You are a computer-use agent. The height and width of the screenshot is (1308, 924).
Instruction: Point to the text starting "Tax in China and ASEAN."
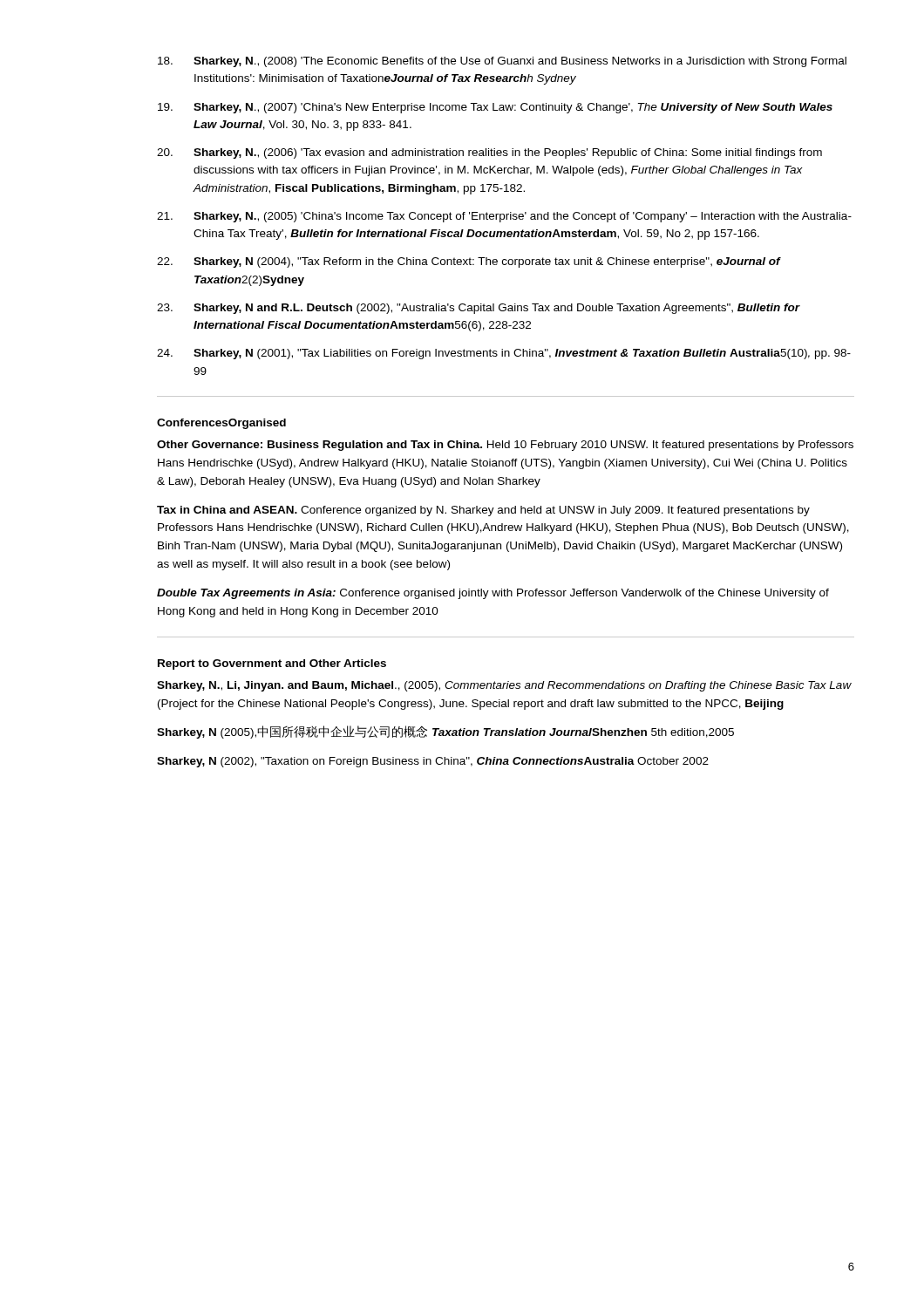(x=503, y=537)
